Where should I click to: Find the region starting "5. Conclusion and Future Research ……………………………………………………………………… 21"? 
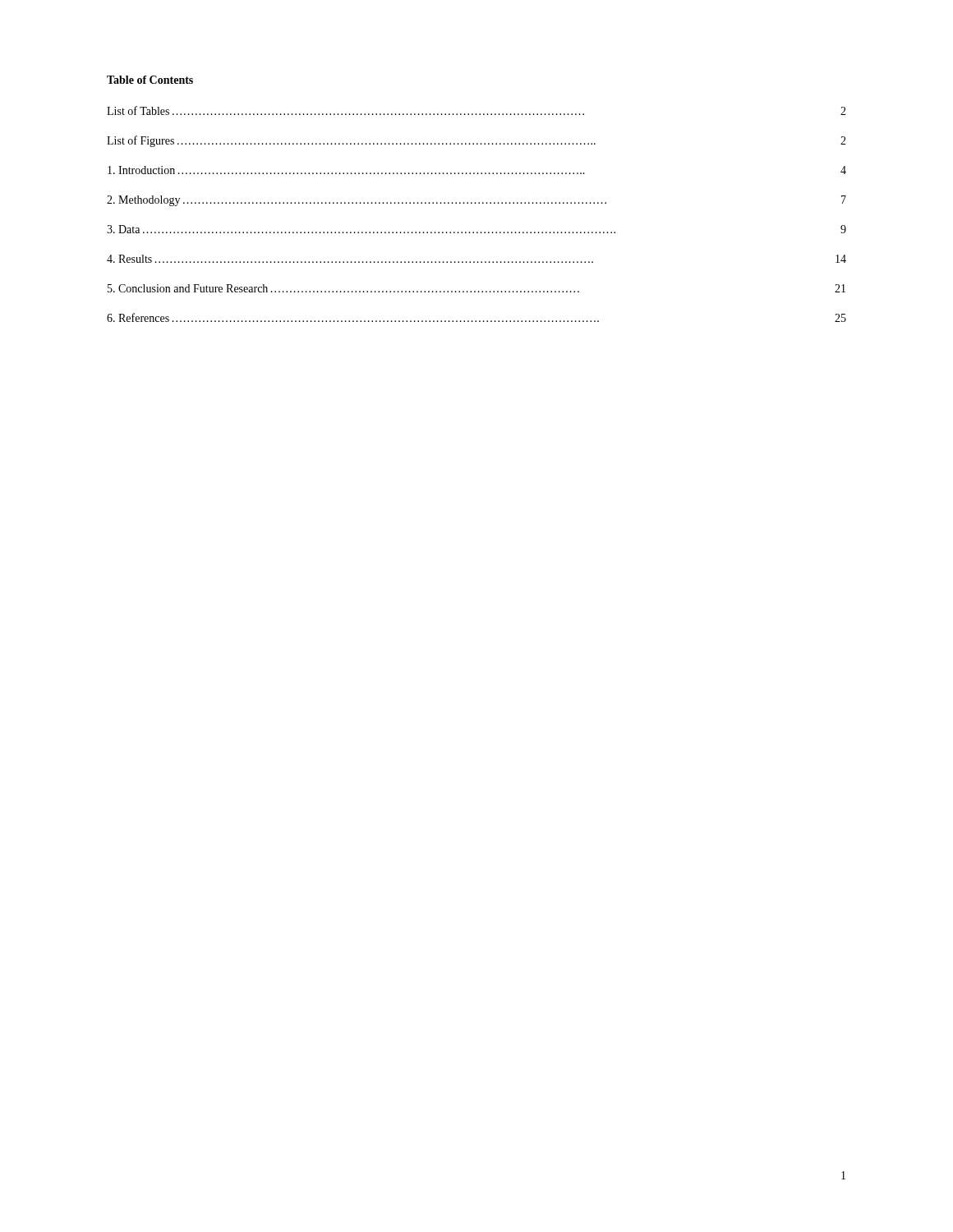[476, 289]
